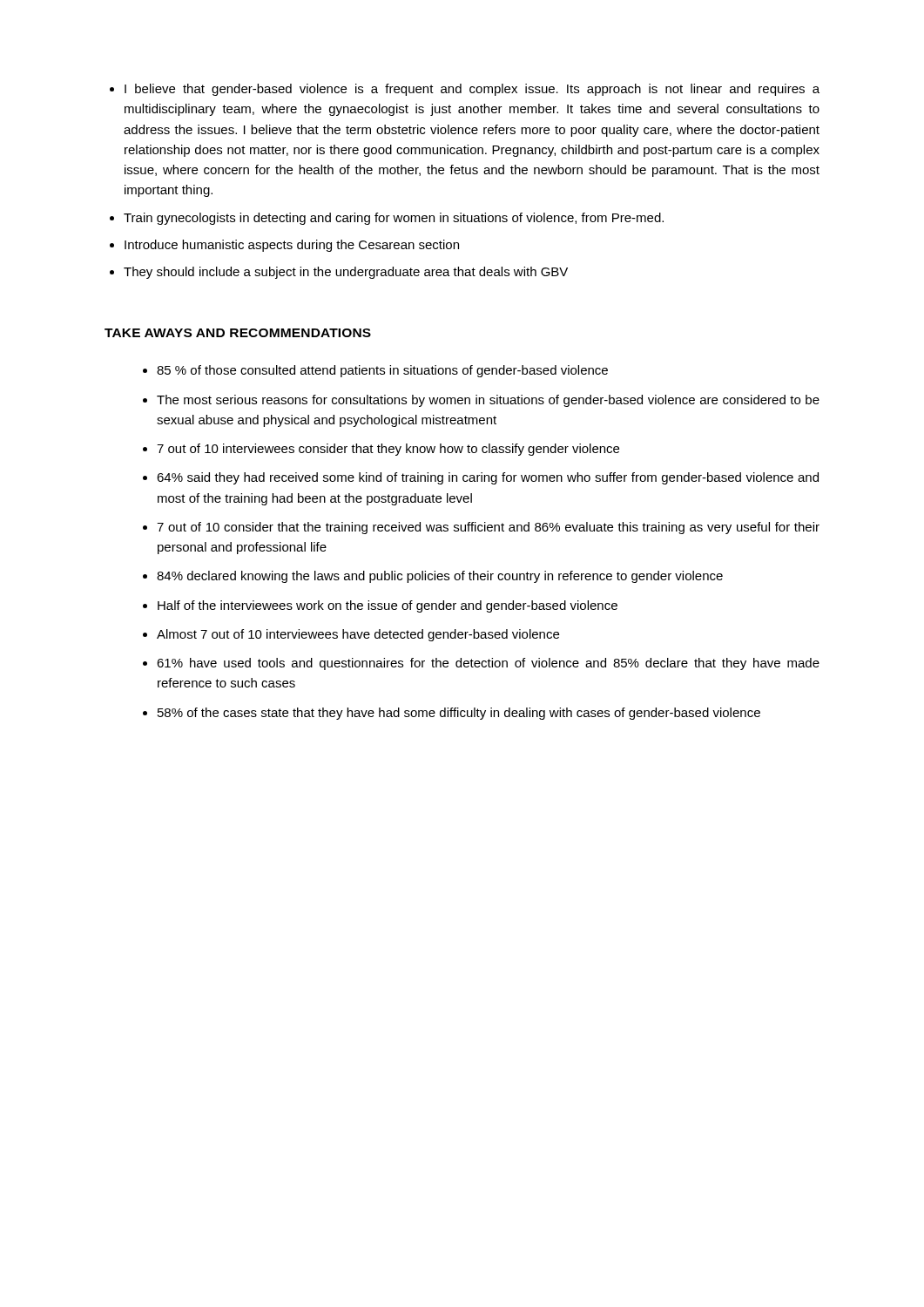Locate the block of text that opens with "84% declared knowing the laws"
This screenshot has height=1307, width=924.
(x=440, y=576)
